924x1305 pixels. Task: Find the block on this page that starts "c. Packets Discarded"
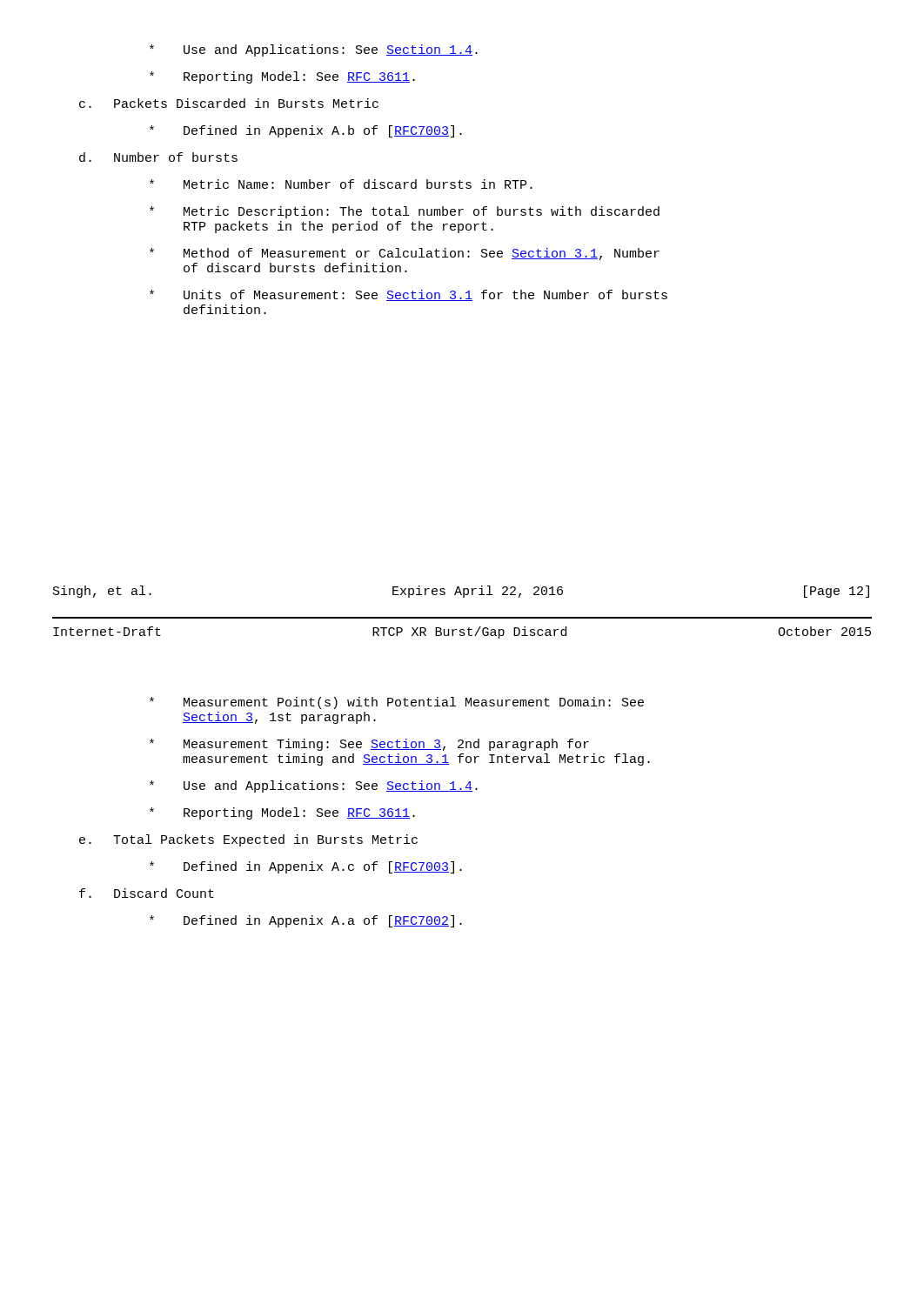(229, 103)
